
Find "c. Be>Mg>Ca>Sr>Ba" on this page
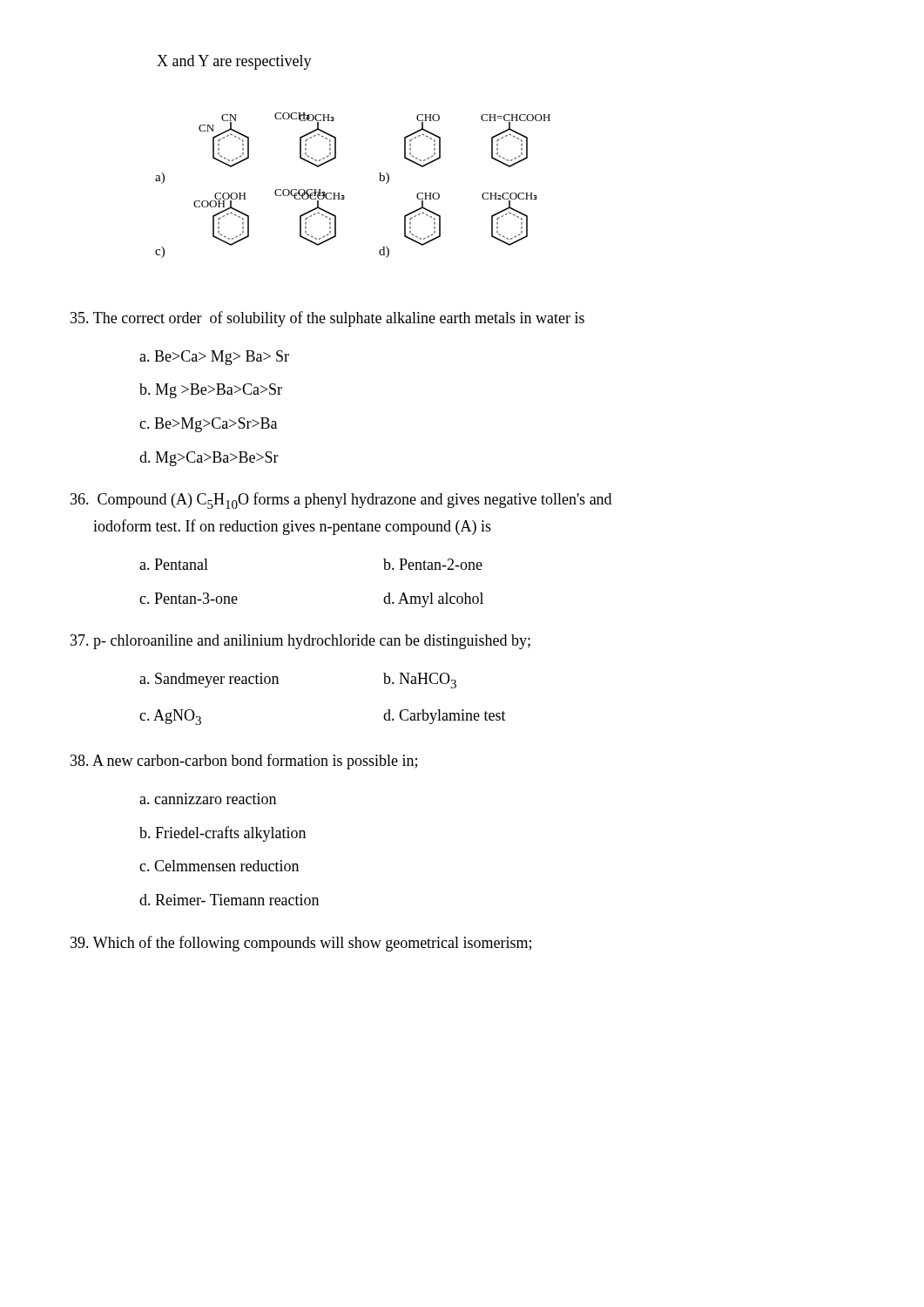pos(208,424)
